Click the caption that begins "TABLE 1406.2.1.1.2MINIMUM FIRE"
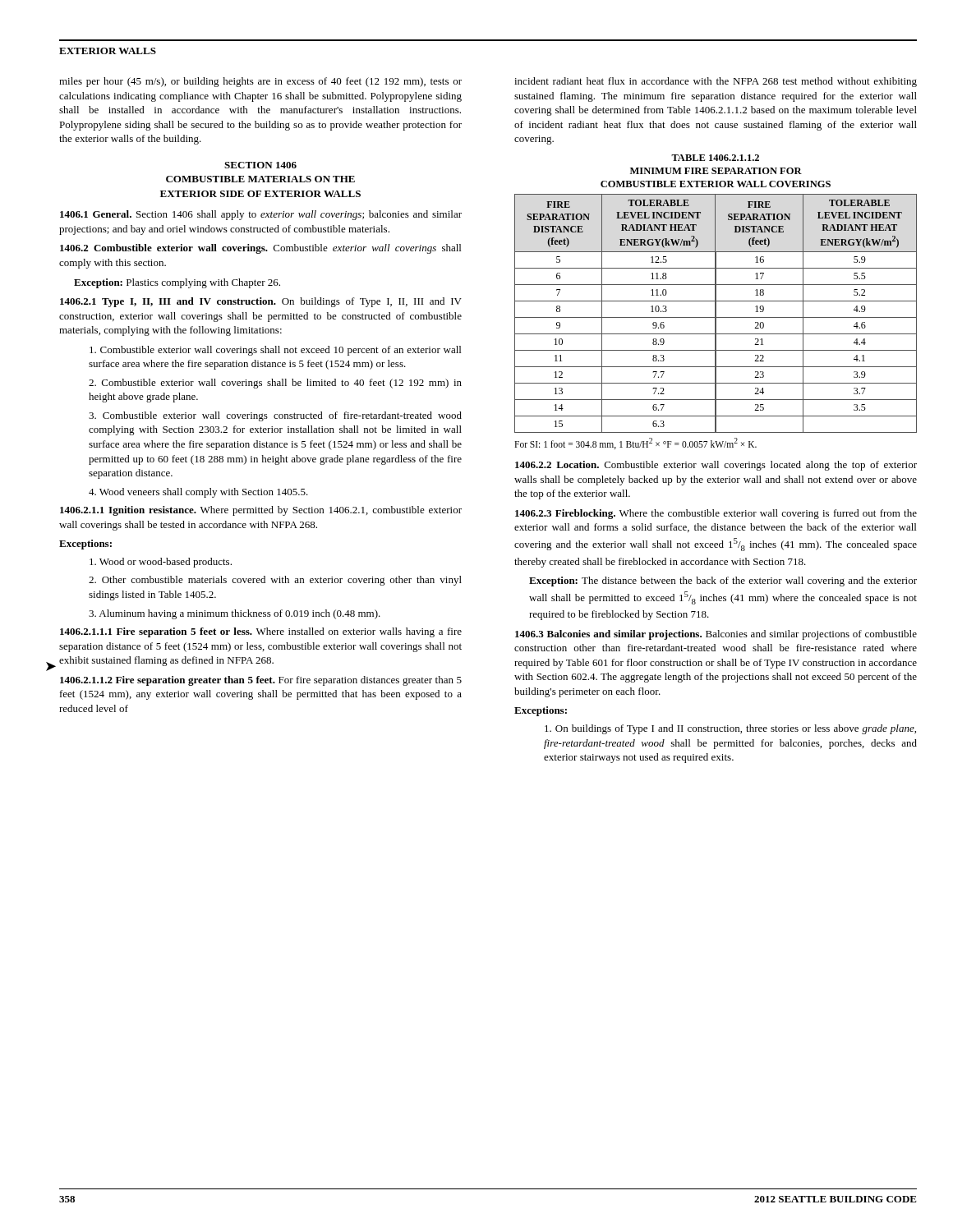 point(716,171)
